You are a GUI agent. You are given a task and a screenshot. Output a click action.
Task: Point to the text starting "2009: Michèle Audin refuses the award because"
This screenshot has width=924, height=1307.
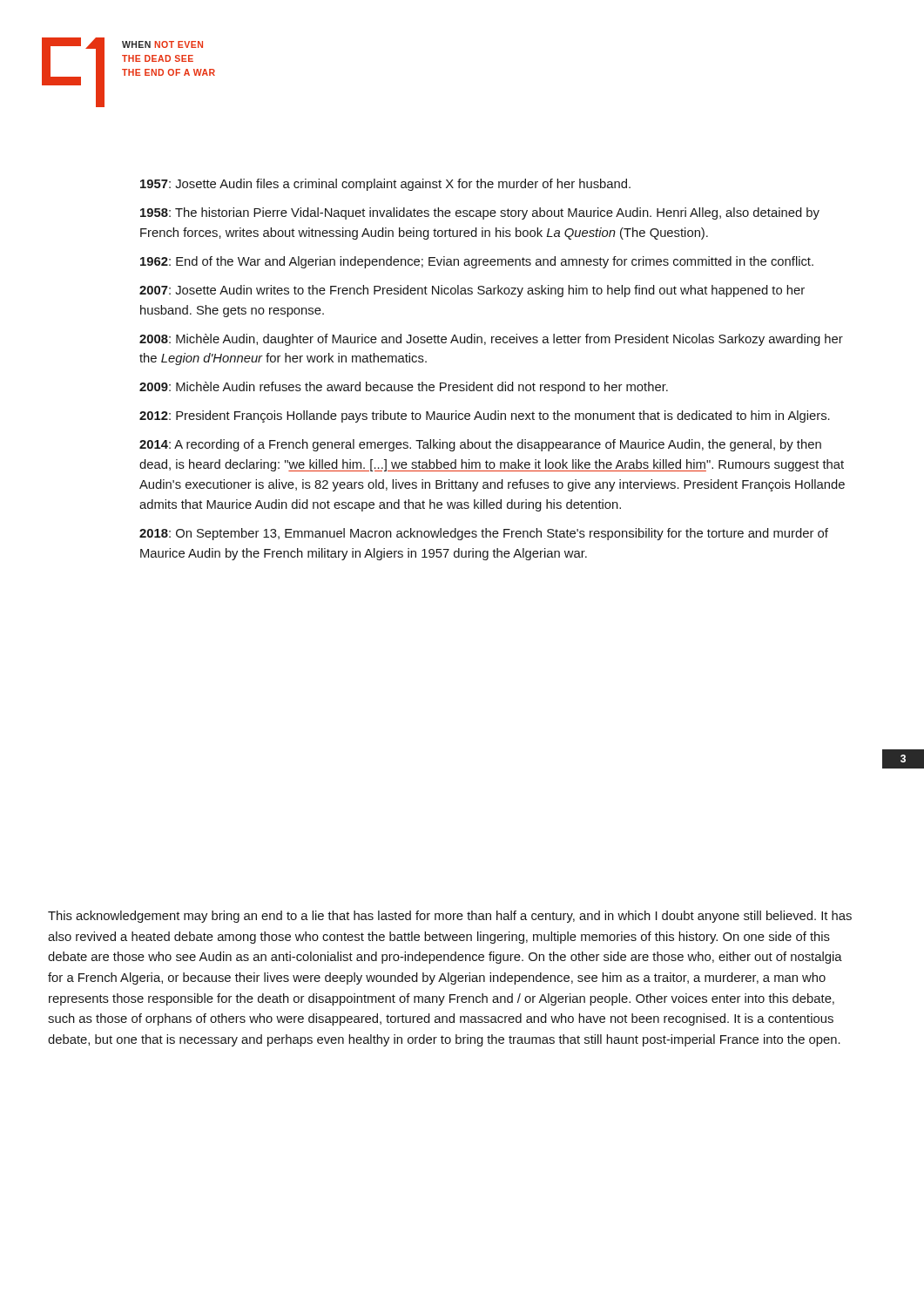click(404, 387)
